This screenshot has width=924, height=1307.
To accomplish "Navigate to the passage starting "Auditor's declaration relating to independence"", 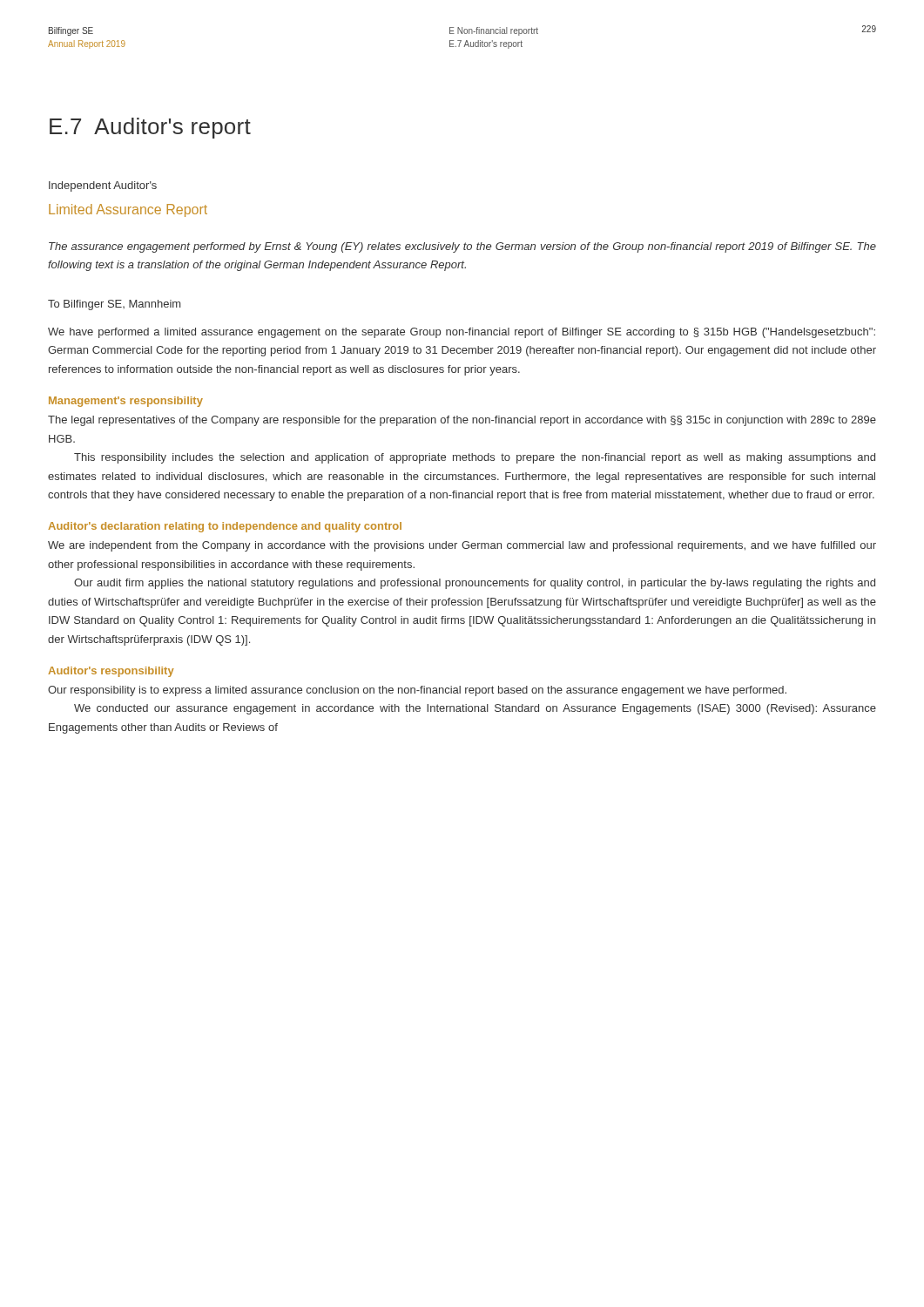I will click(225, 526).
